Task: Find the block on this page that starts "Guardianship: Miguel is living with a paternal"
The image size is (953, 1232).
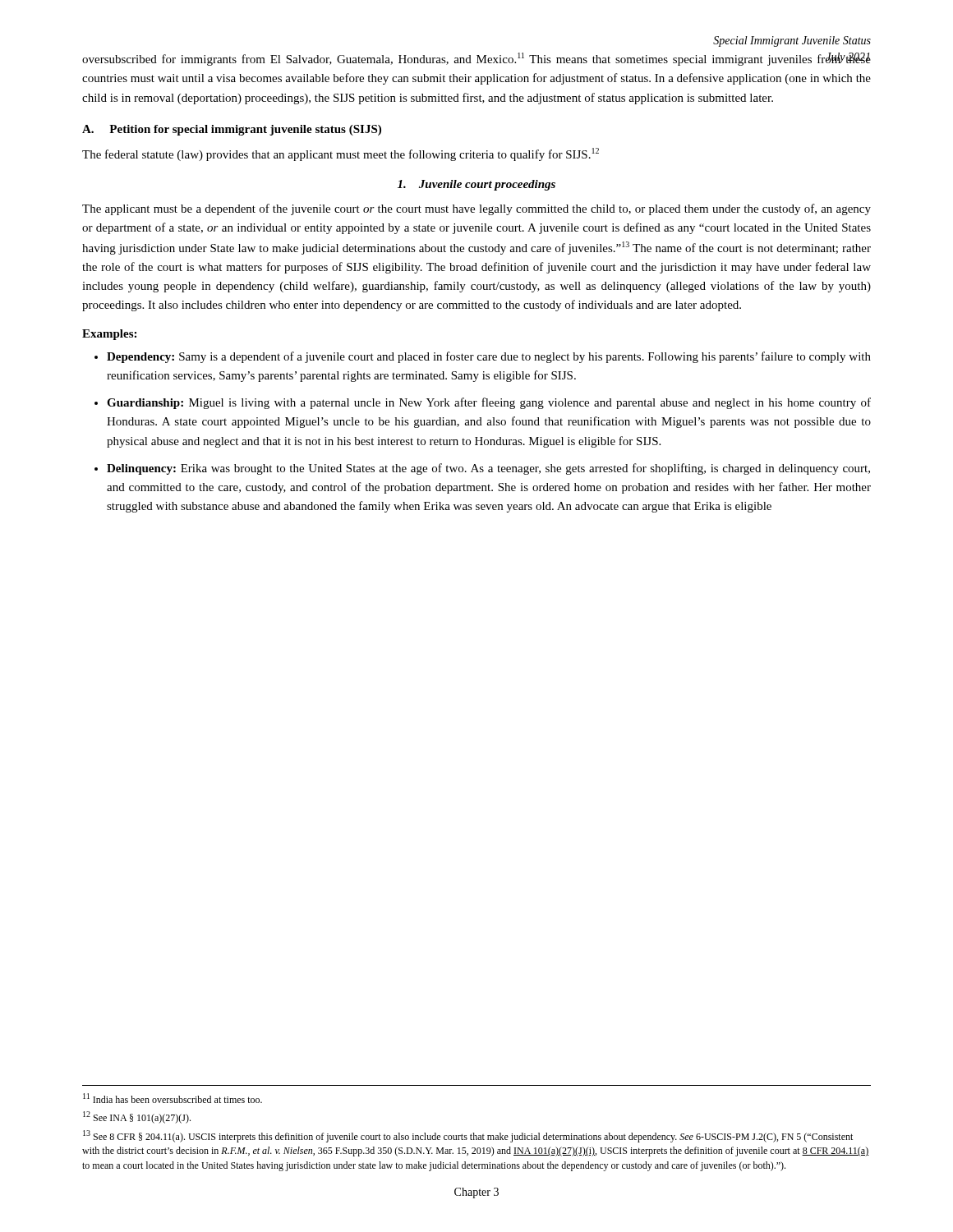Action: (x=489, y=422)
